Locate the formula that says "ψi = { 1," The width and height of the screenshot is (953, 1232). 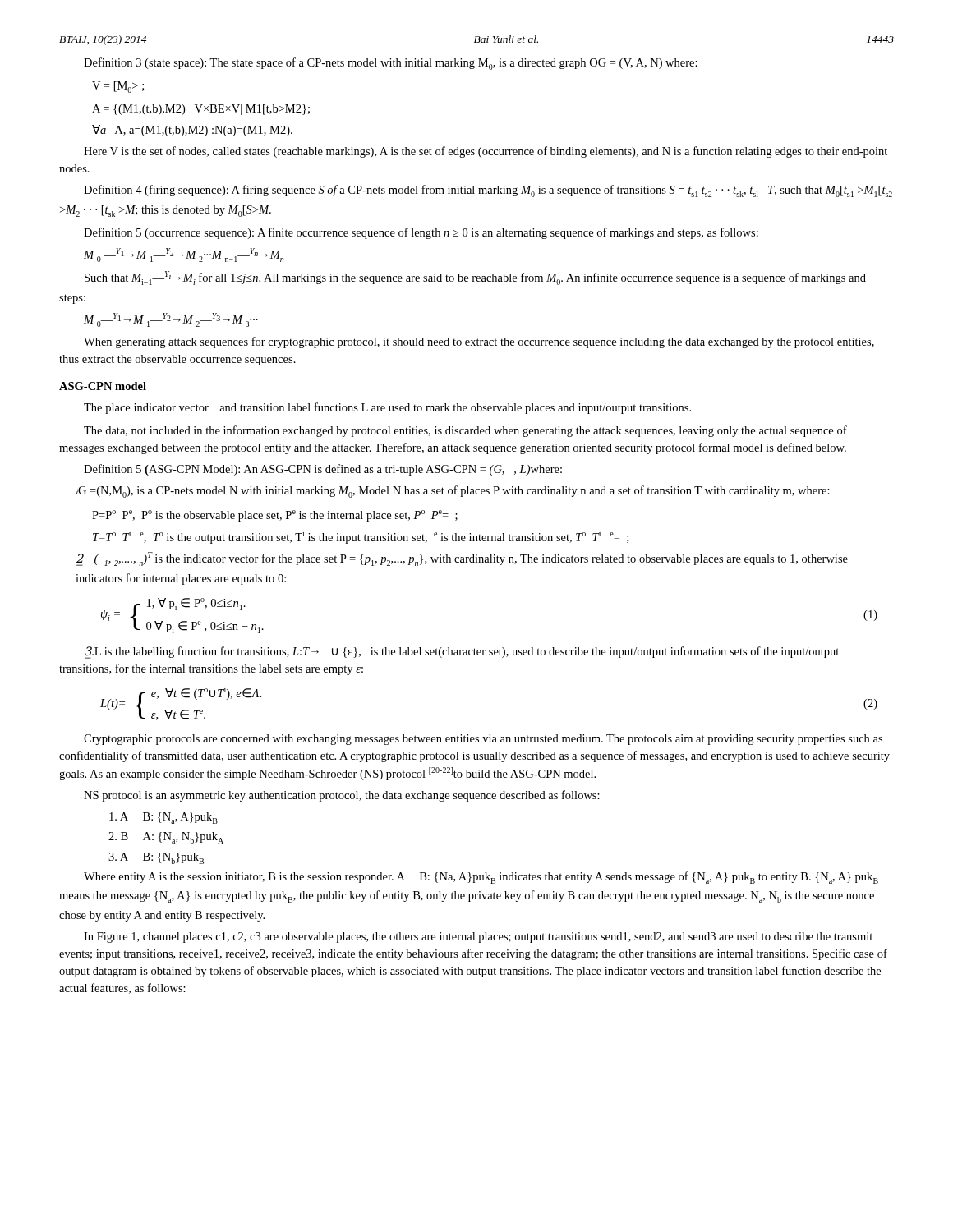(184, 621)
